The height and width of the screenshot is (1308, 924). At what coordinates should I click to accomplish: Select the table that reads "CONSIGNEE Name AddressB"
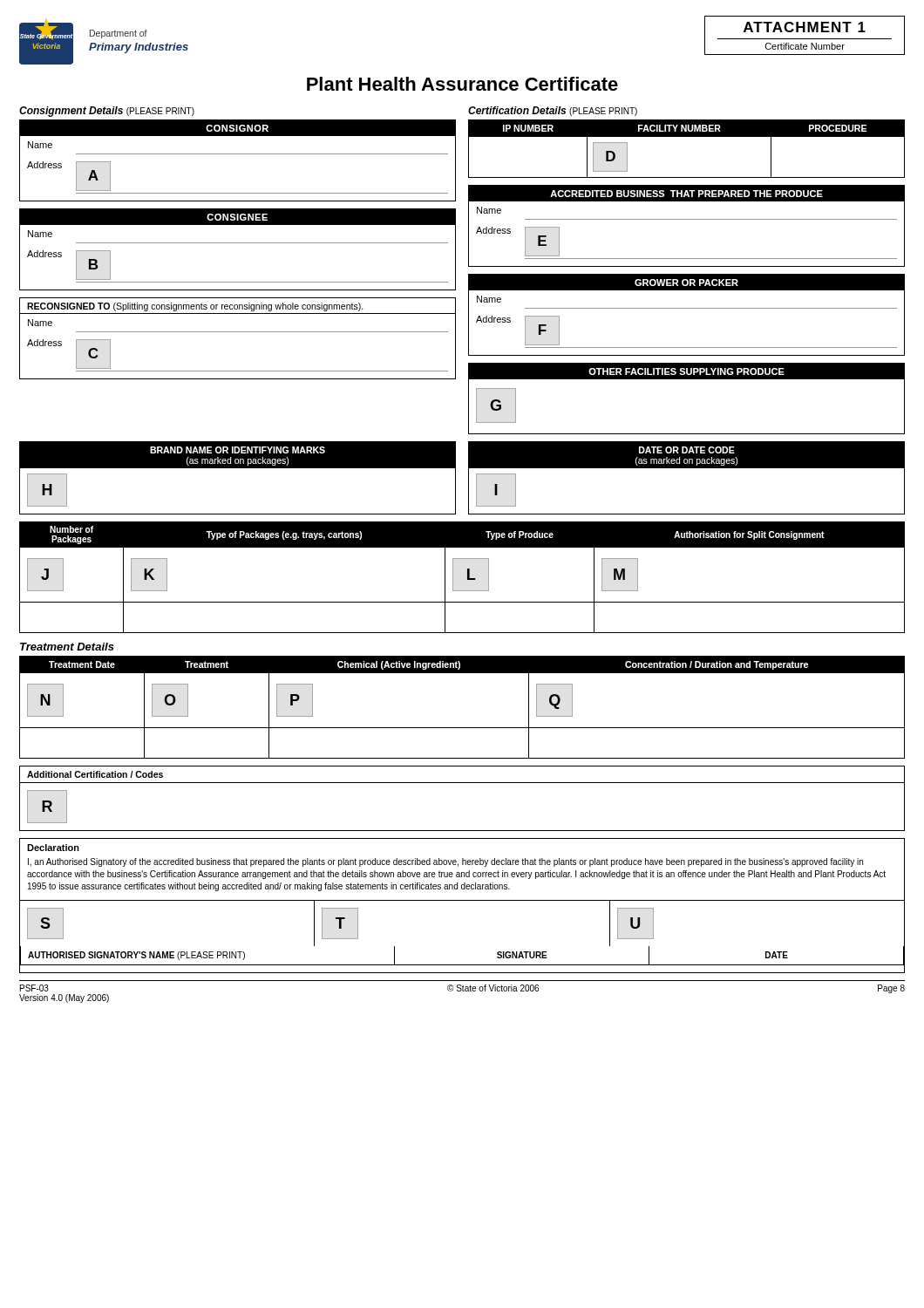point(238,249)
